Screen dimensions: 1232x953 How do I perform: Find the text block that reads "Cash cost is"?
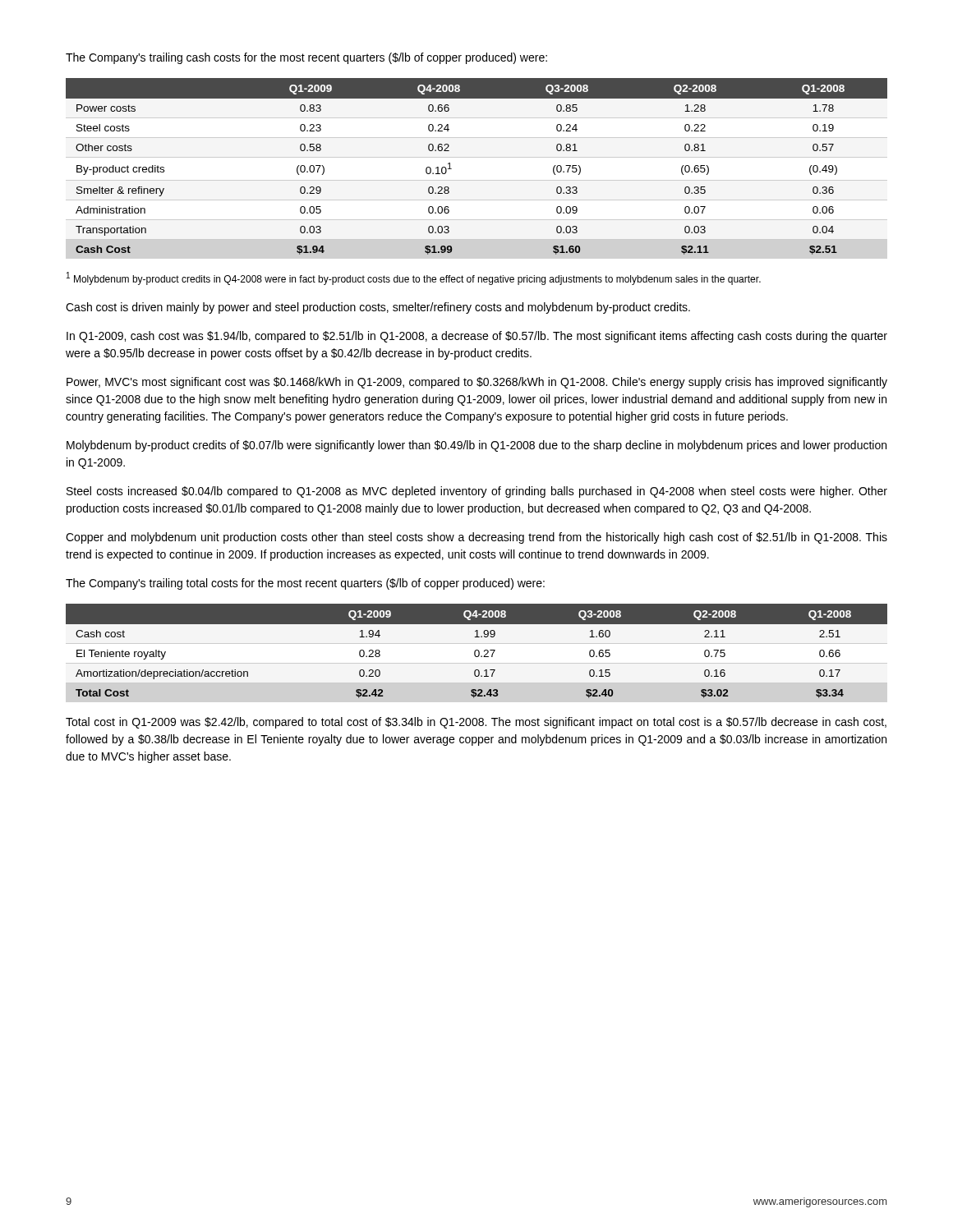pyautogui.click(x=378, y=307)
